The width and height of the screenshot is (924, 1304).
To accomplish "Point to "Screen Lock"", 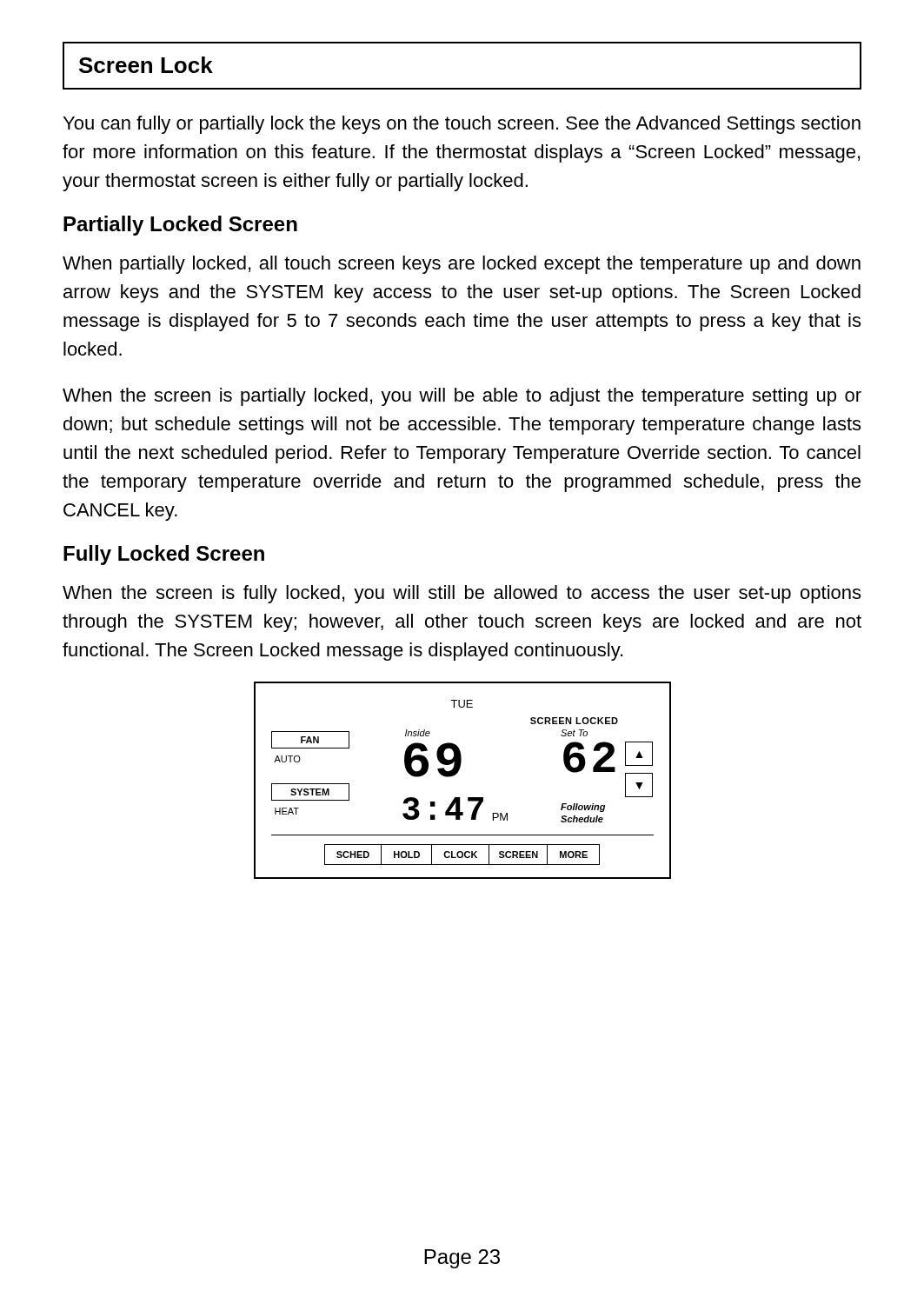I will tap(145, 65).
